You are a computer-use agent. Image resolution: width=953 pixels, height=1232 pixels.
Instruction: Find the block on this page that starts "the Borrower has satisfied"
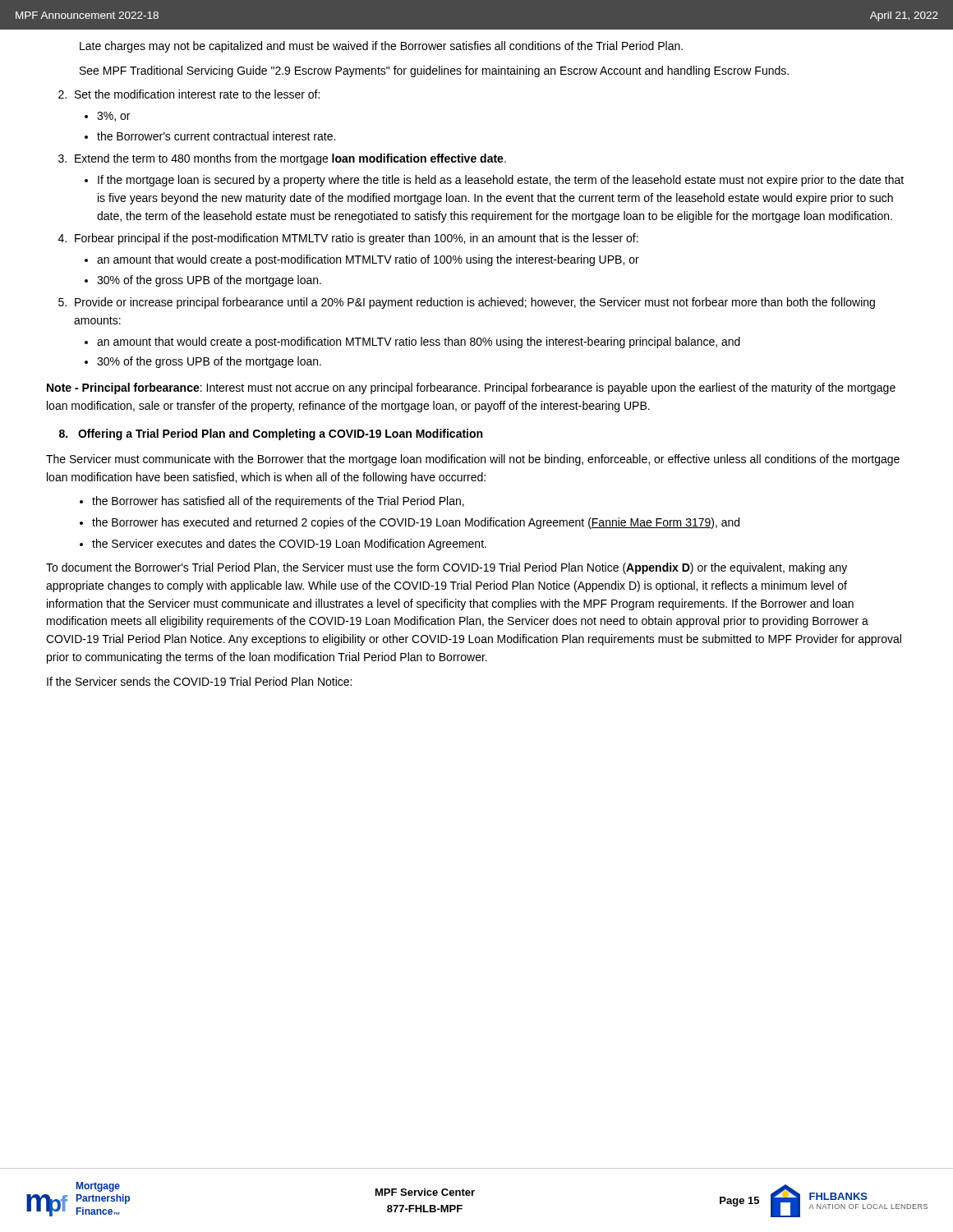272,502
